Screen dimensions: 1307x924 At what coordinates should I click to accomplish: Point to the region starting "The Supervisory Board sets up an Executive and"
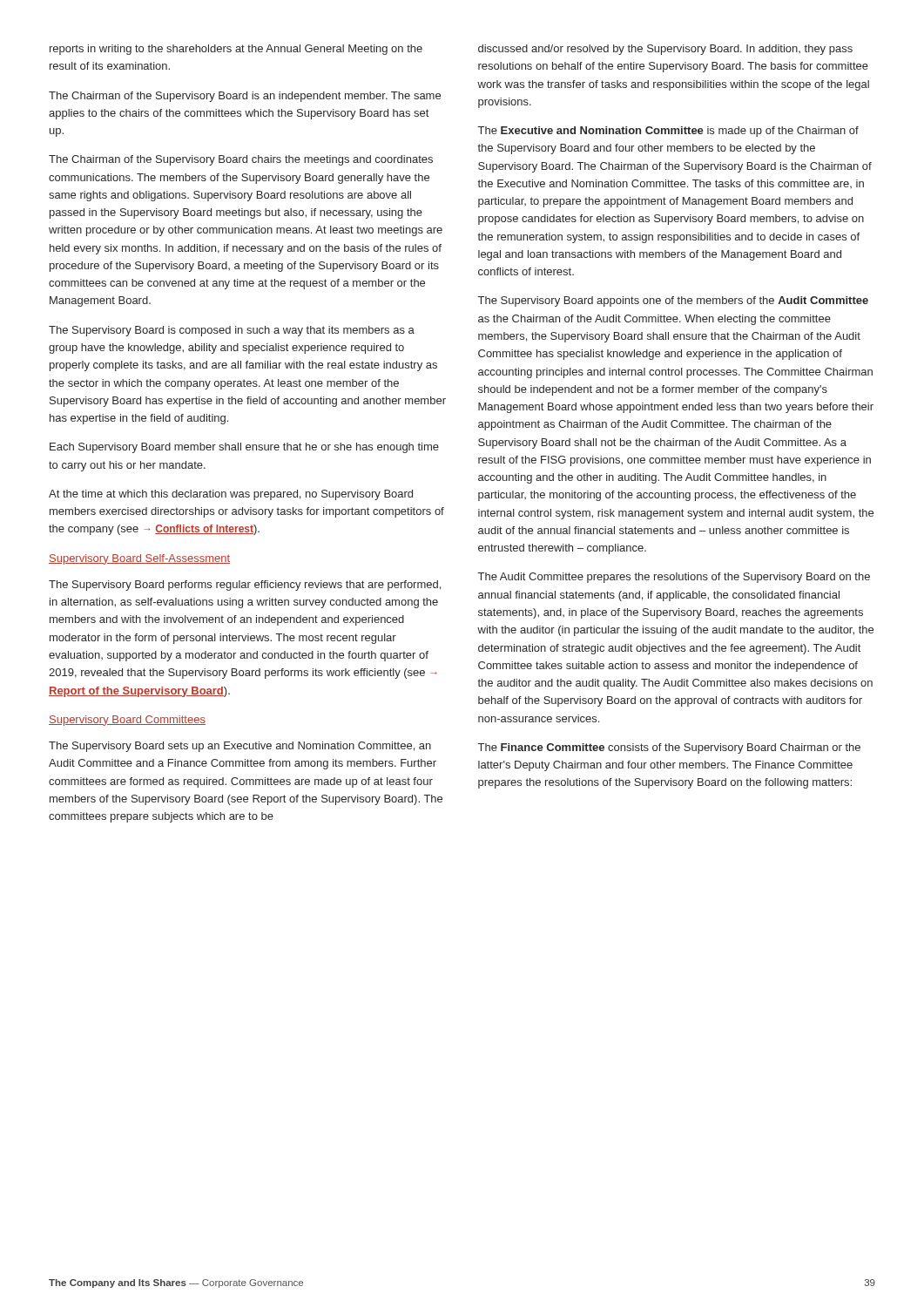click(x=248, y=781)
